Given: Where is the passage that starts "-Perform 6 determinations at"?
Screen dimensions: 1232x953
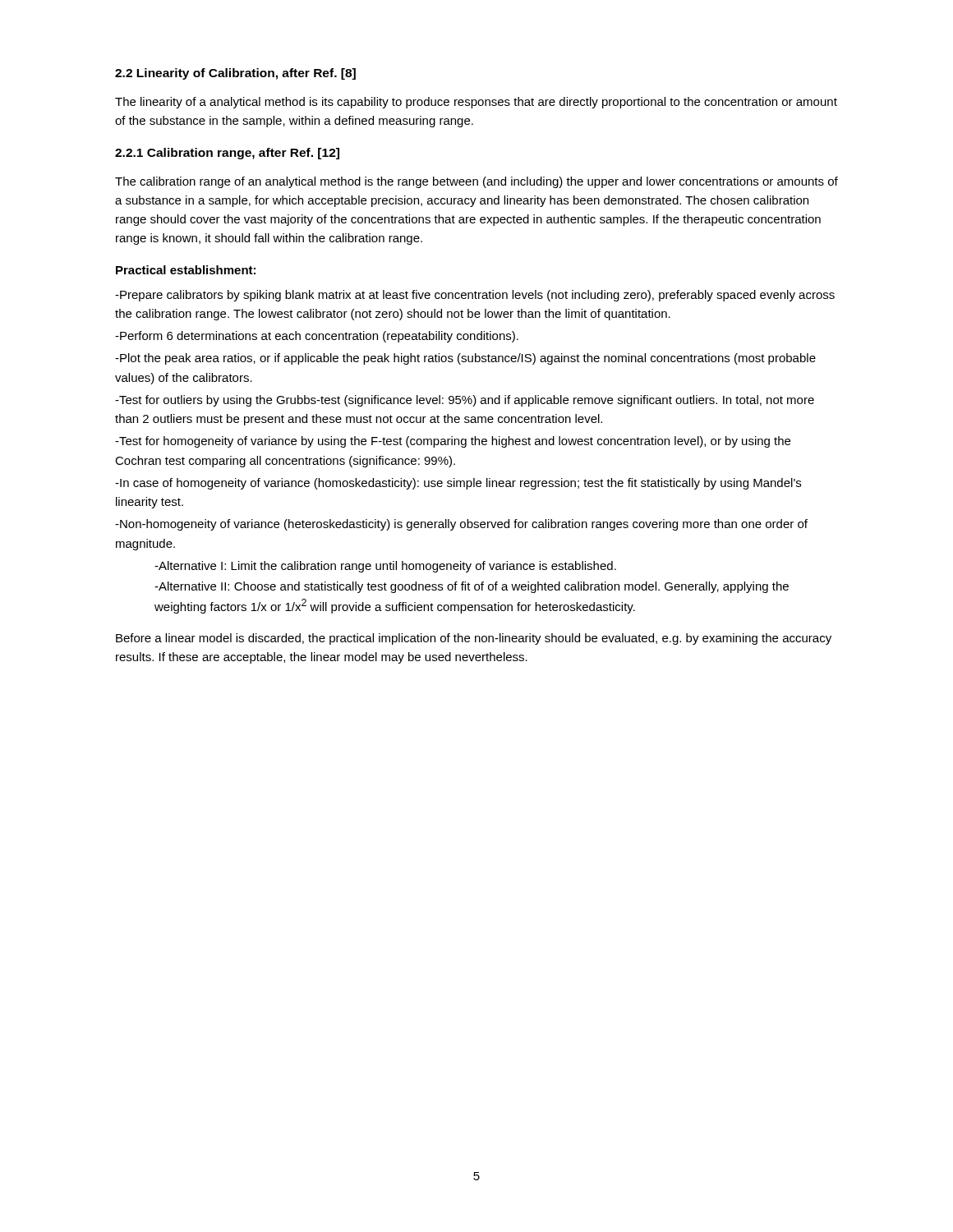Looking at the screenshot, I should click(317, 336).
